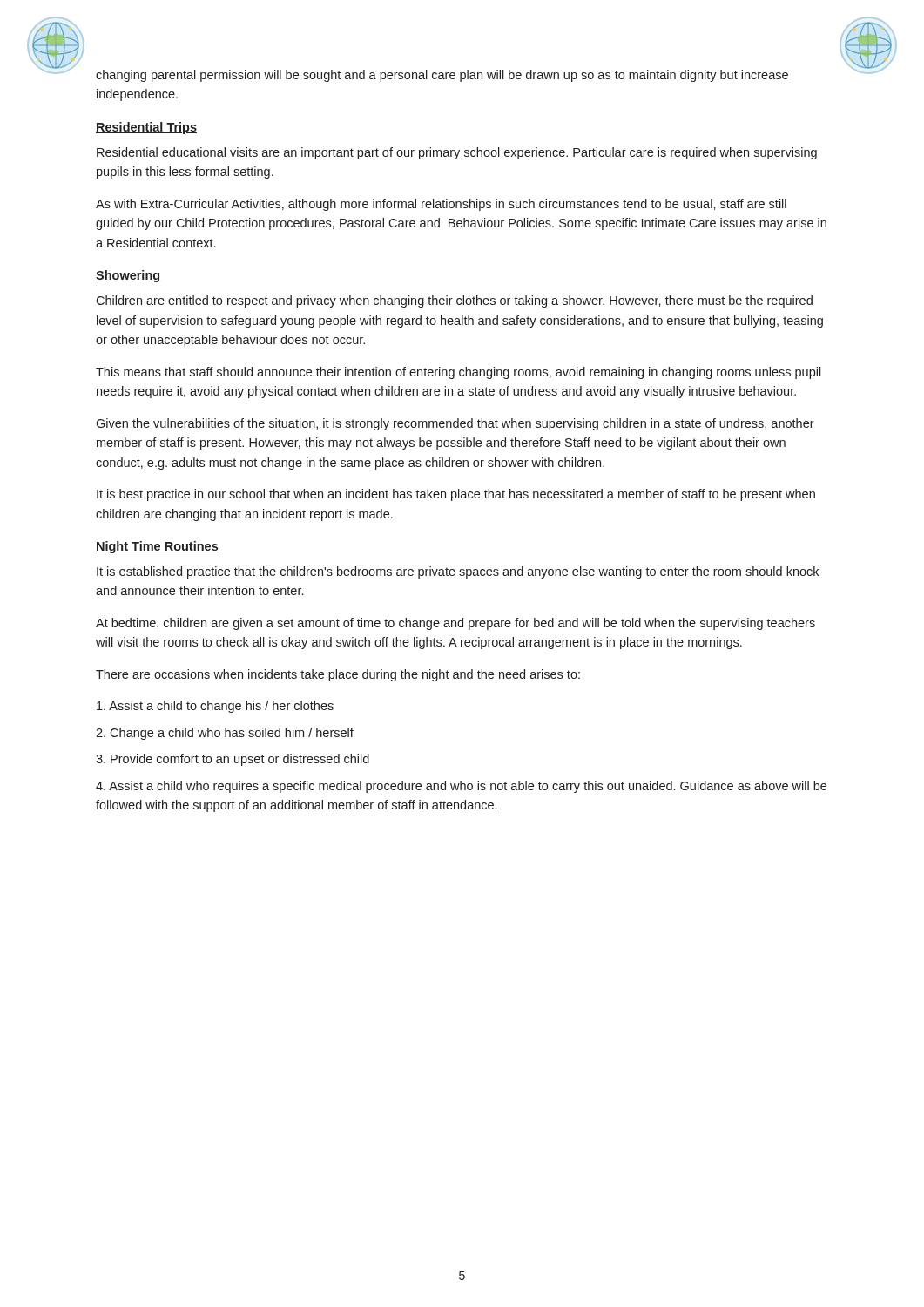The width and height of the screenshot is (924, 1307).
Task: Find the region starting "As with Extra-Curricular Activities, although more informal relationships"
Action: pos(462,224)
